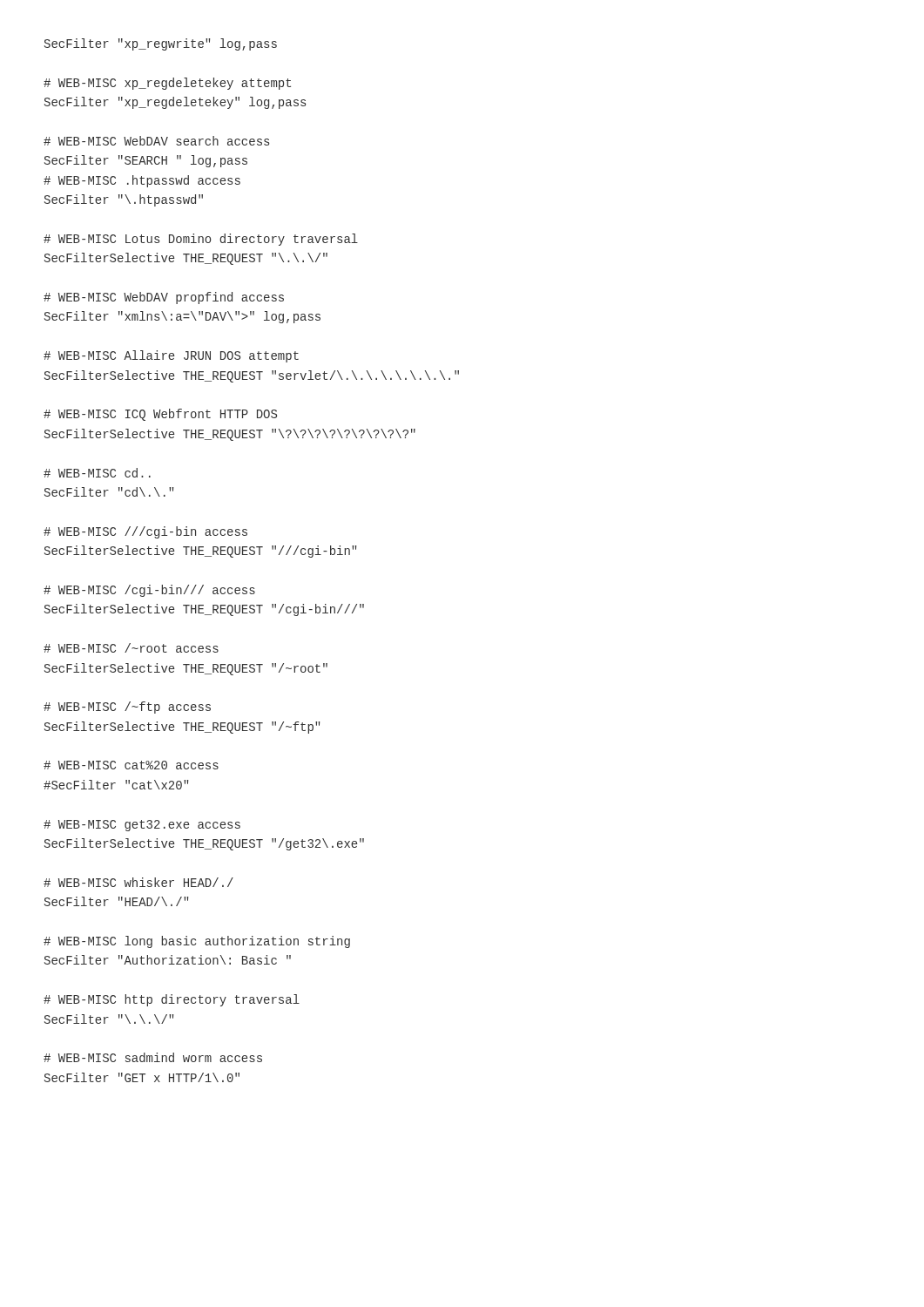This screenshot has height=1307, width=924.
Task: Find the text block that reads "SecFilter "xp_regwrite" log,pass # WEB-MISC xp_regdeletekey attempt"
Action: [161, 44]
